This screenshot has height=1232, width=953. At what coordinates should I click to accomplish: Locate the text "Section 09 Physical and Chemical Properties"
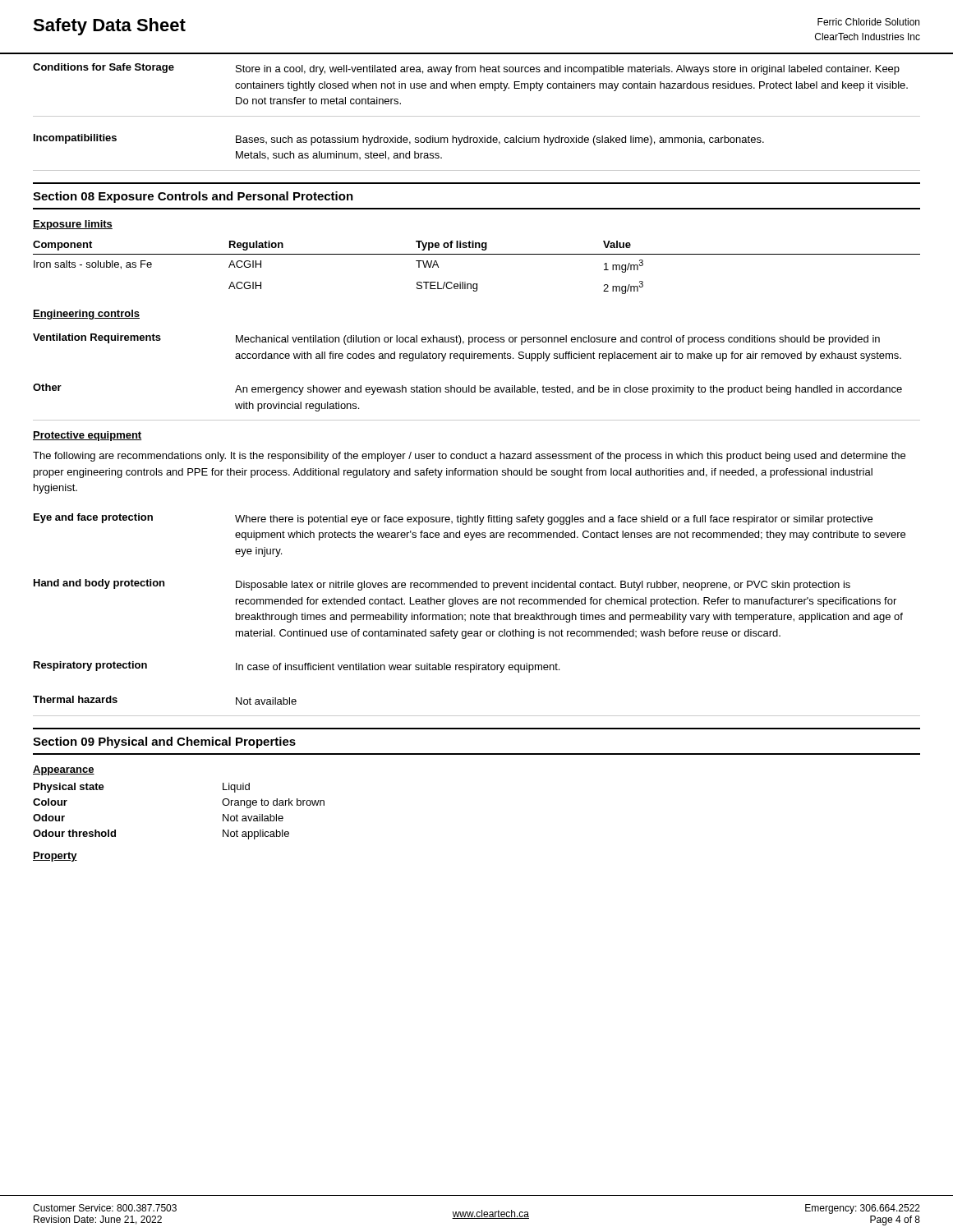(x=164, y=742)
